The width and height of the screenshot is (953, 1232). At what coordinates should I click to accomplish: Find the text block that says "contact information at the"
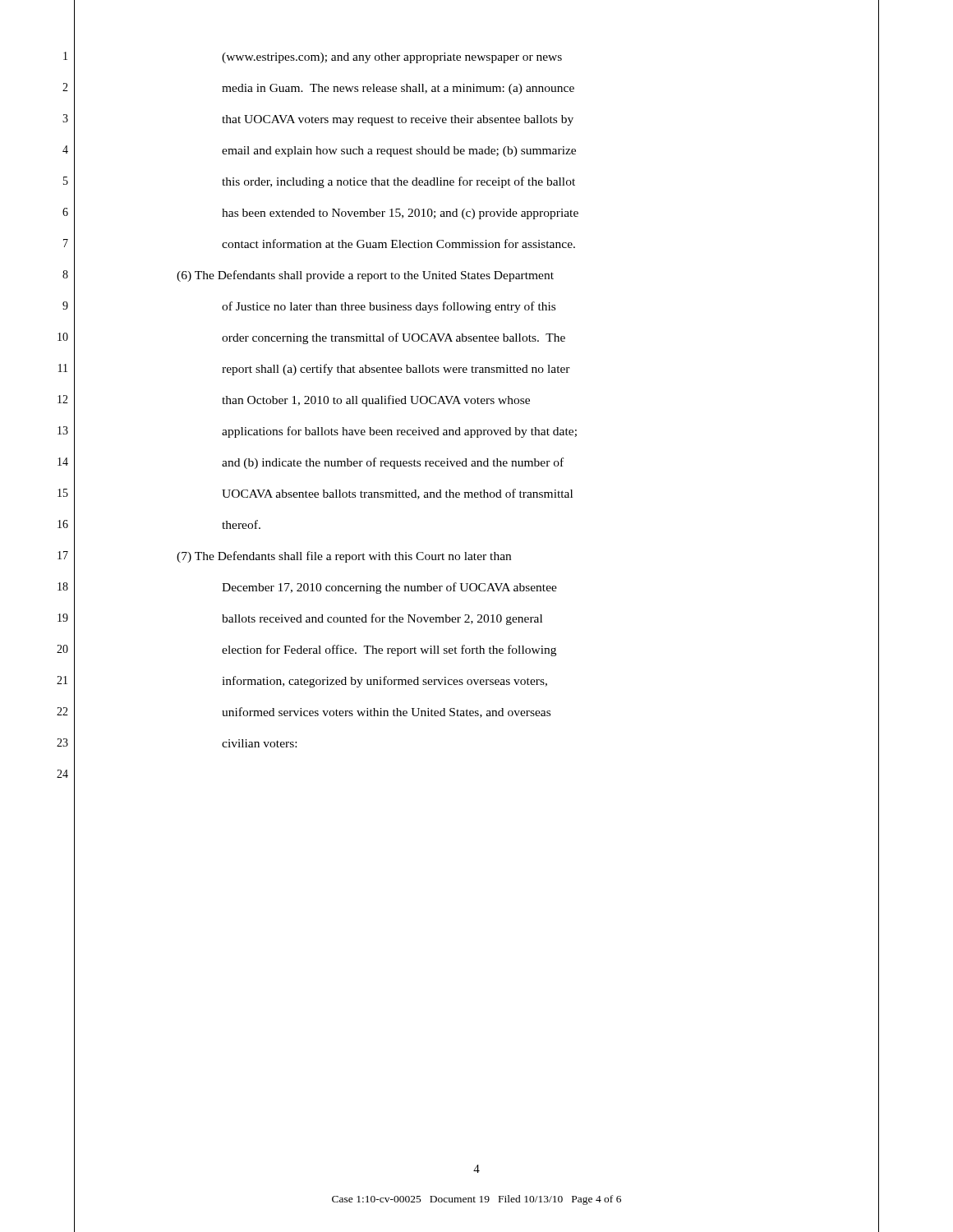click(x=399, y=244)
